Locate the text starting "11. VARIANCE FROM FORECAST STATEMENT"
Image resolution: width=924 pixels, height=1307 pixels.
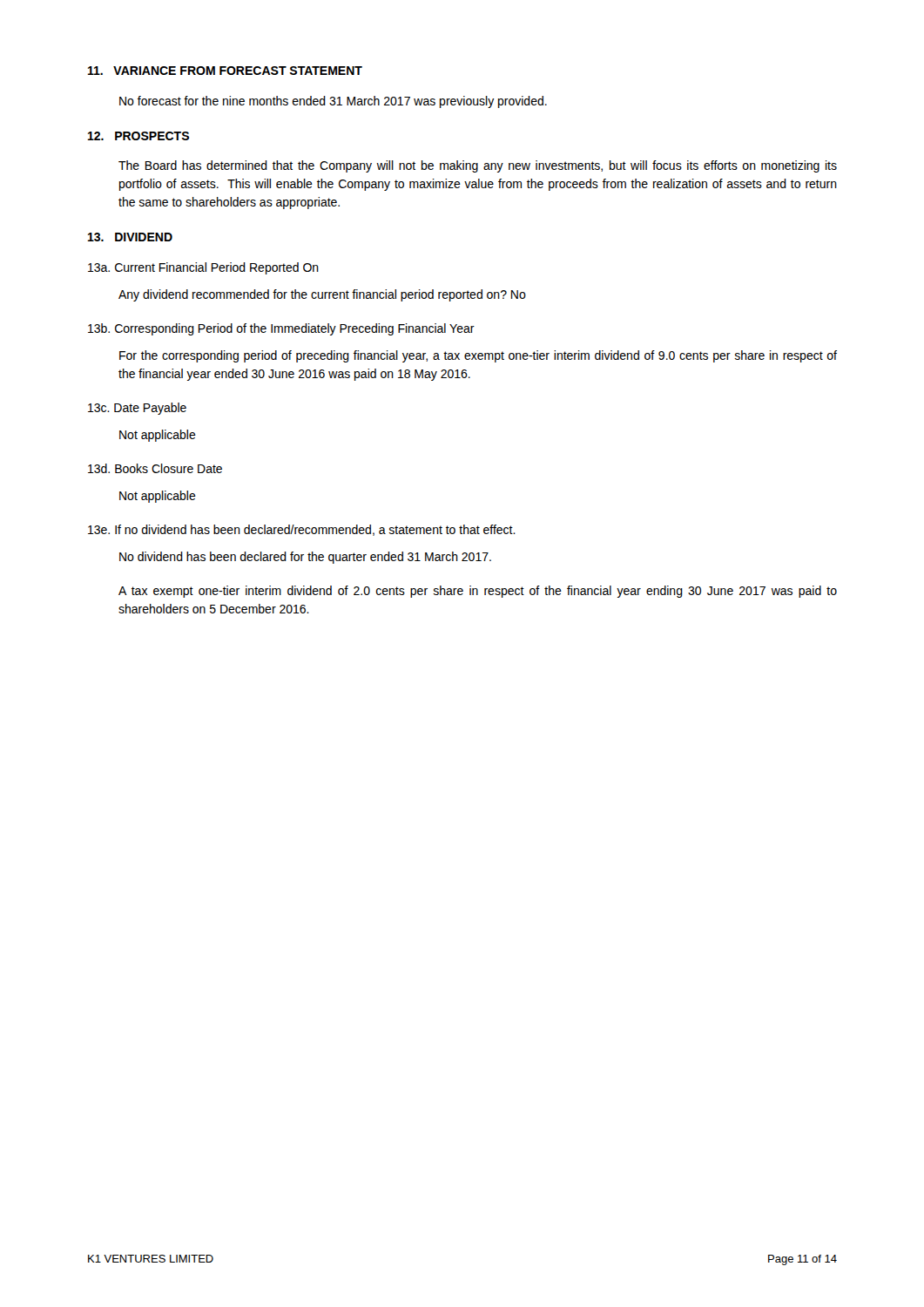225,71
